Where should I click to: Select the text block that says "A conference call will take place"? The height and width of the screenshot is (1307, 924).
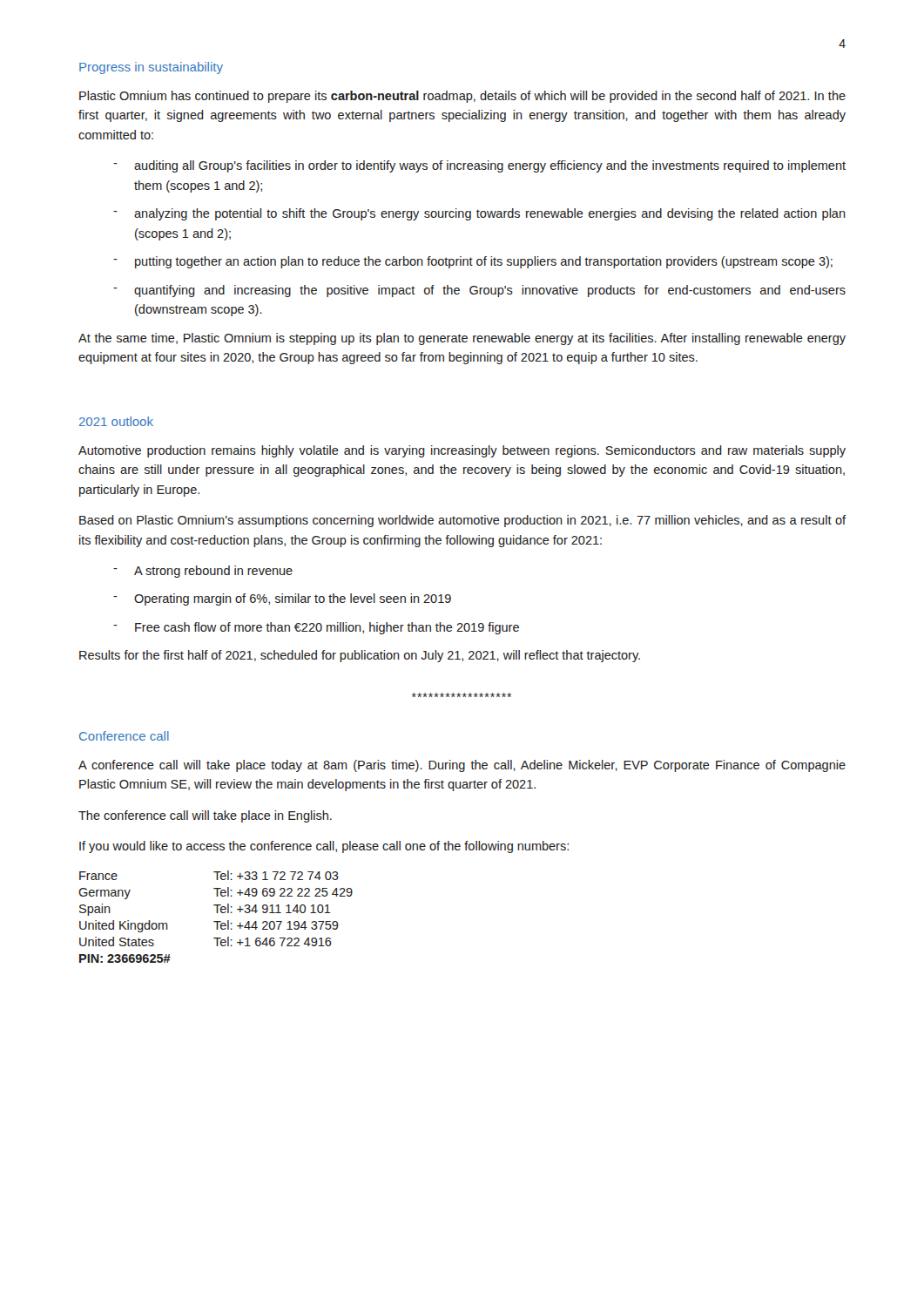pos(462,775)
